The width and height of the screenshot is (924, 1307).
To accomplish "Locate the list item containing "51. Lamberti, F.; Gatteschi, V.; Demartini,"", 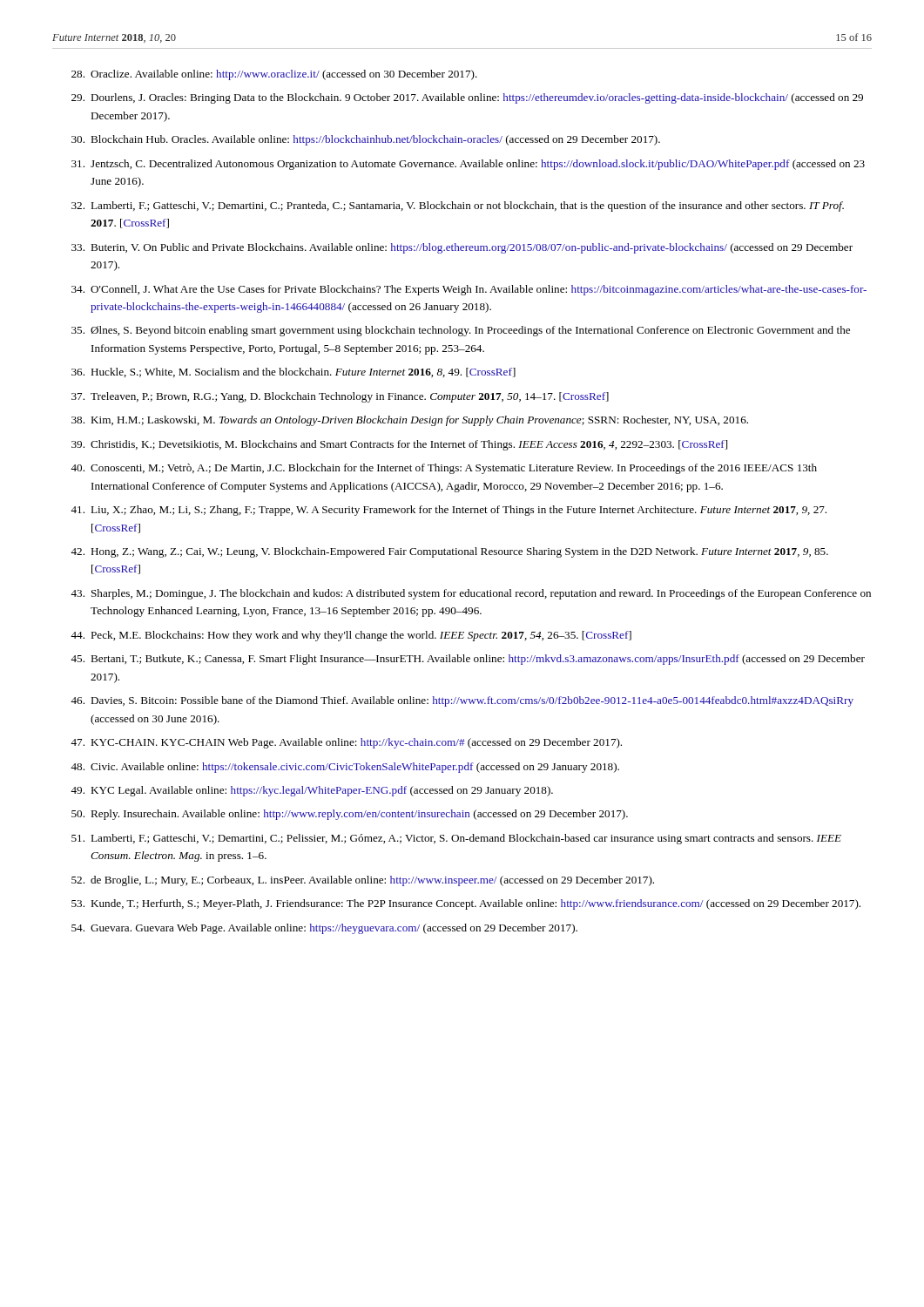I will click(x=462, y=847).
